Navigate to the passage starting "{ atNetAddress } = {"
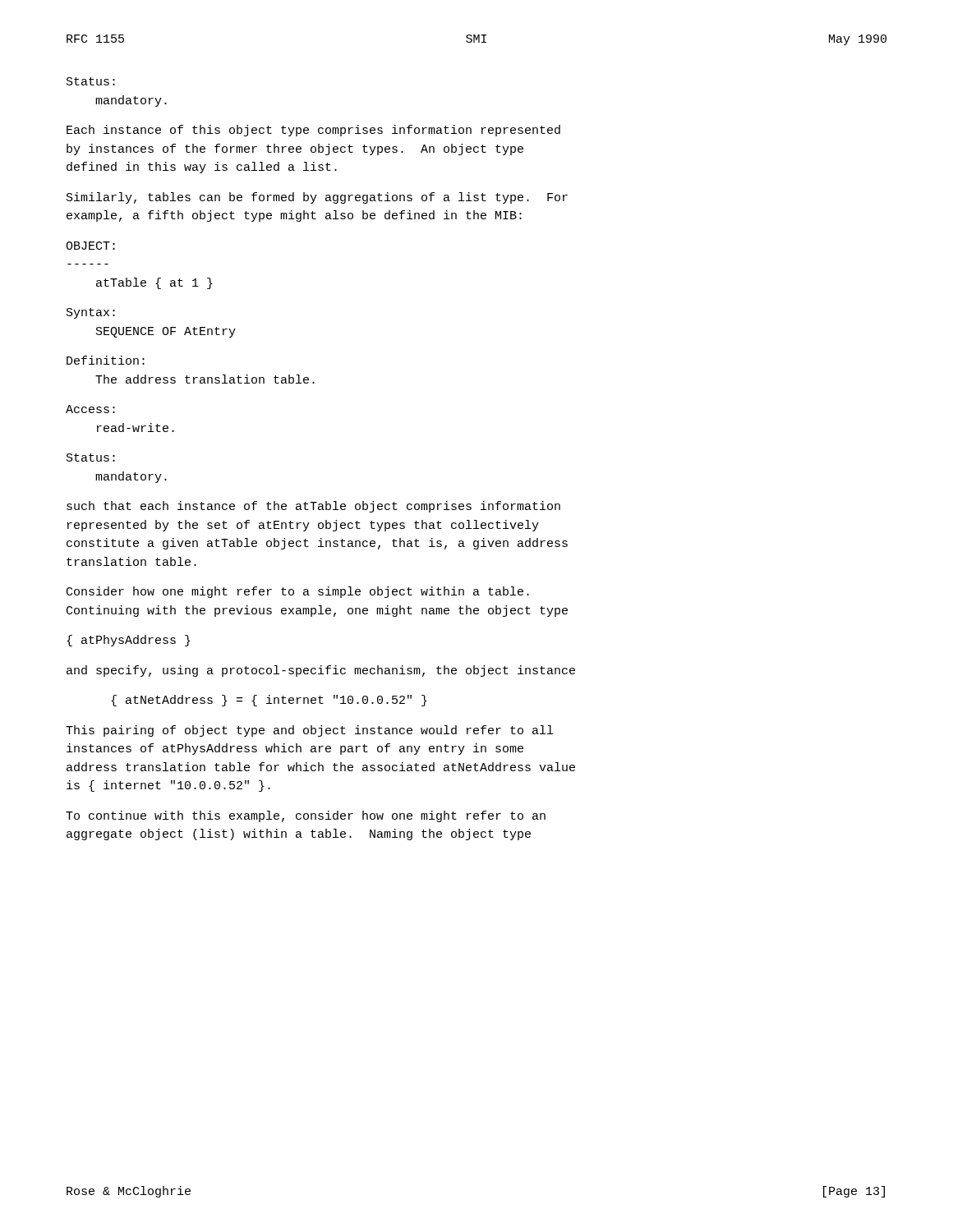Image resolution: width=953 pixels, height=1232 pixels. [269, 701]
